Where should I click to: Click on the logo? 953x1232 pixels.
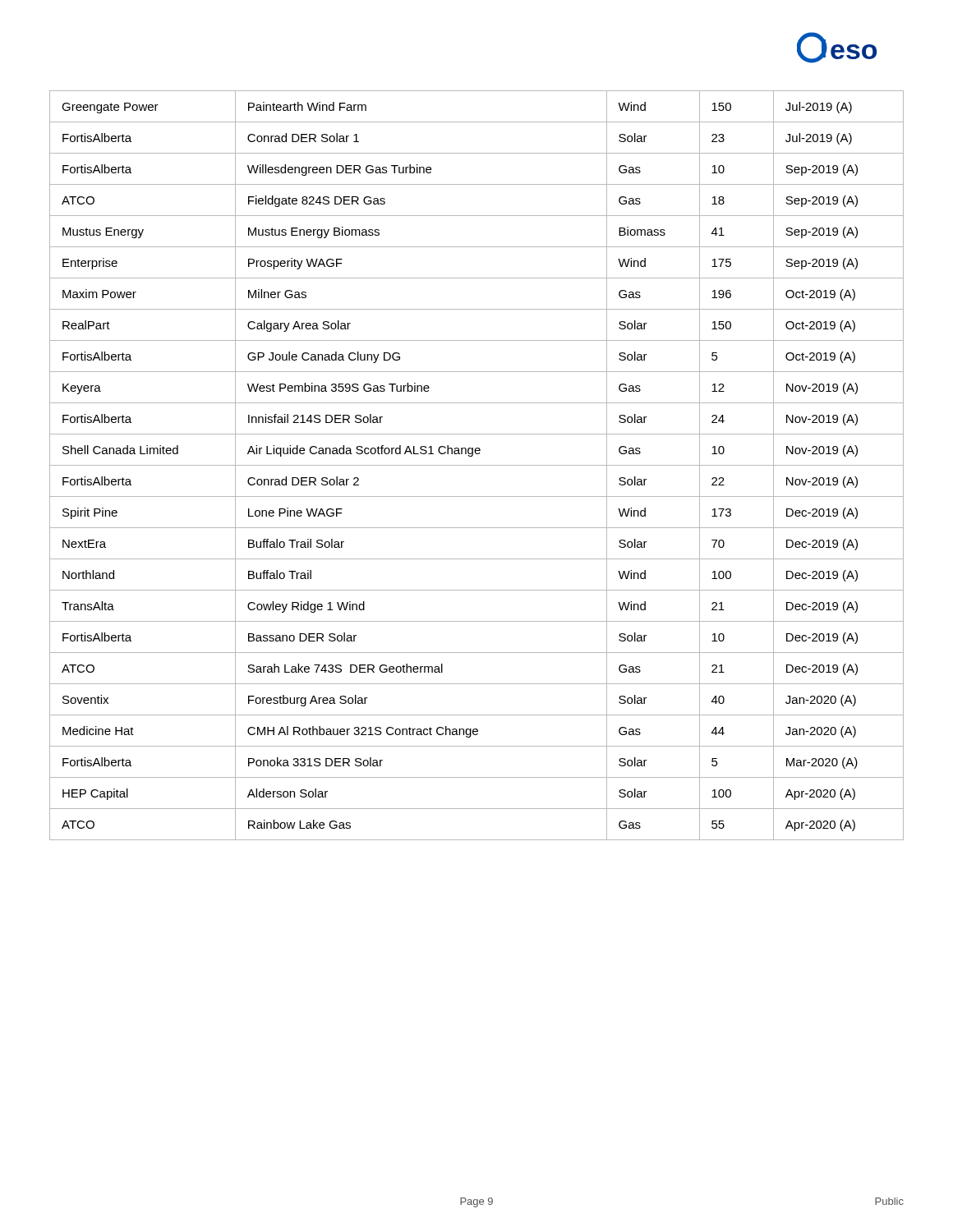tap(850, 49)
